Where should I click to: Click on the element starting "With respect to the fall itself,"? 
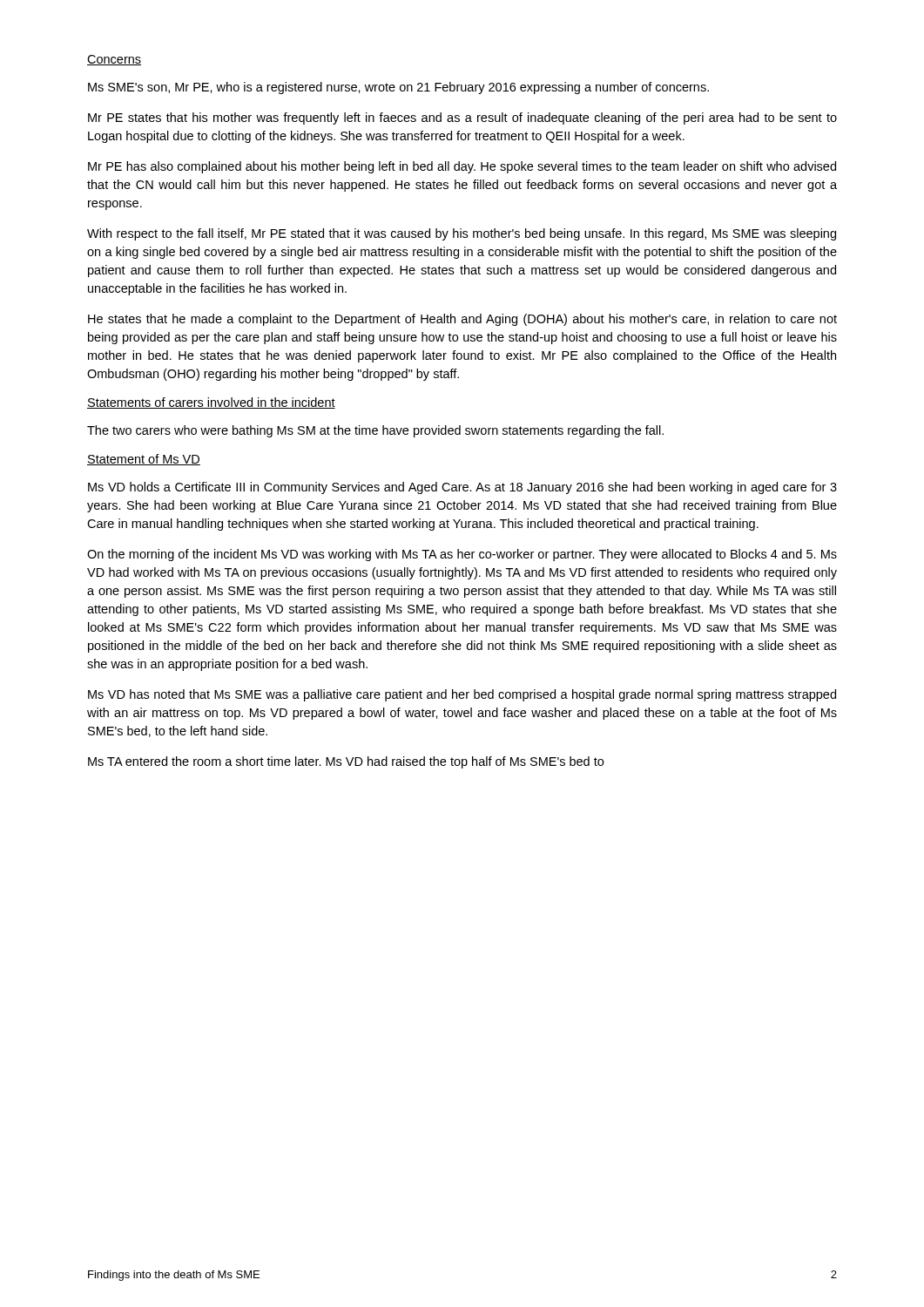pos(462,261)
